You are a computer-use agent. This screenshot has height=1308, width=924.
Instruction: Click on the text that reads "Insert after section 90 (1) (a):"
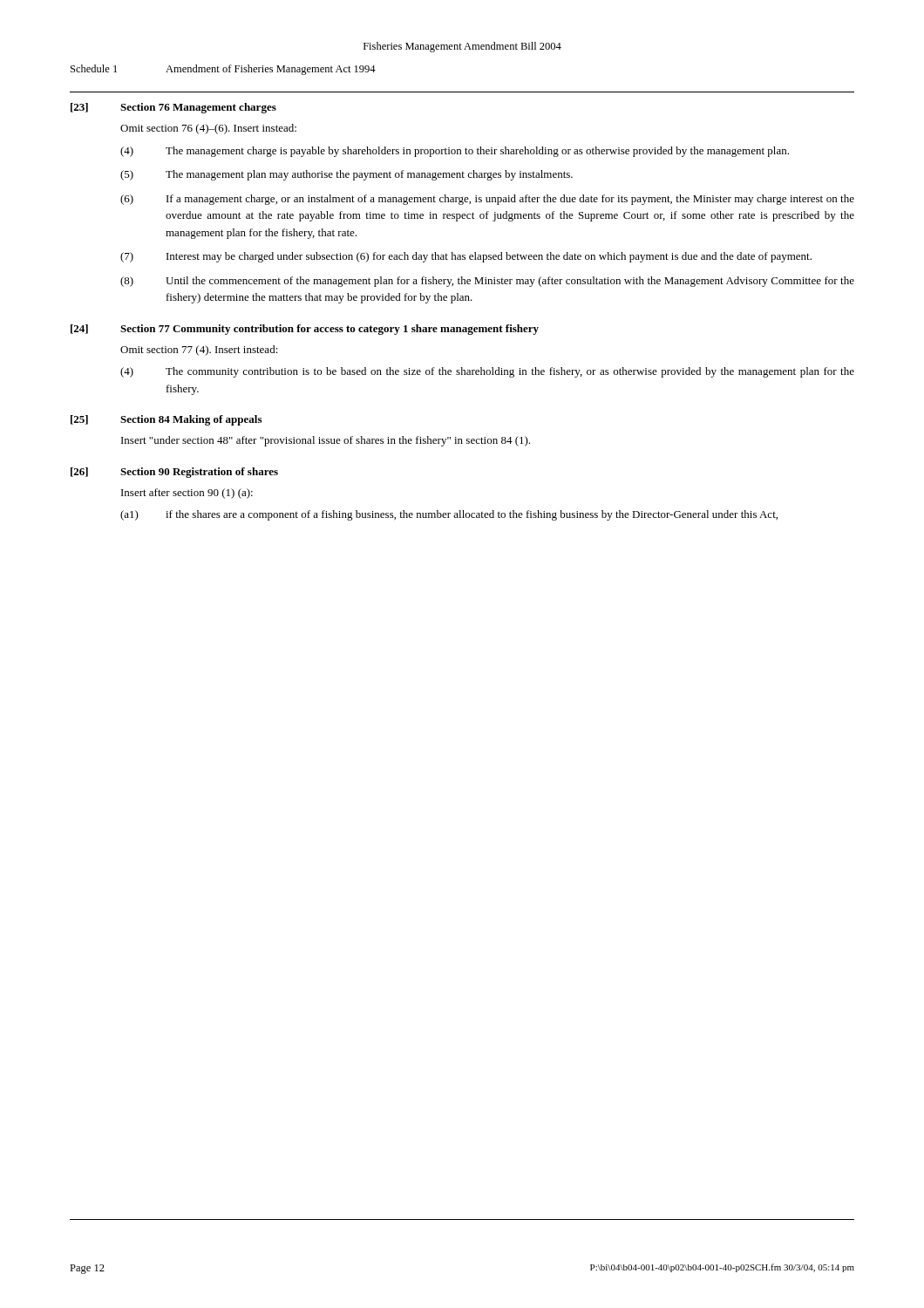click(x=187, y=492)
